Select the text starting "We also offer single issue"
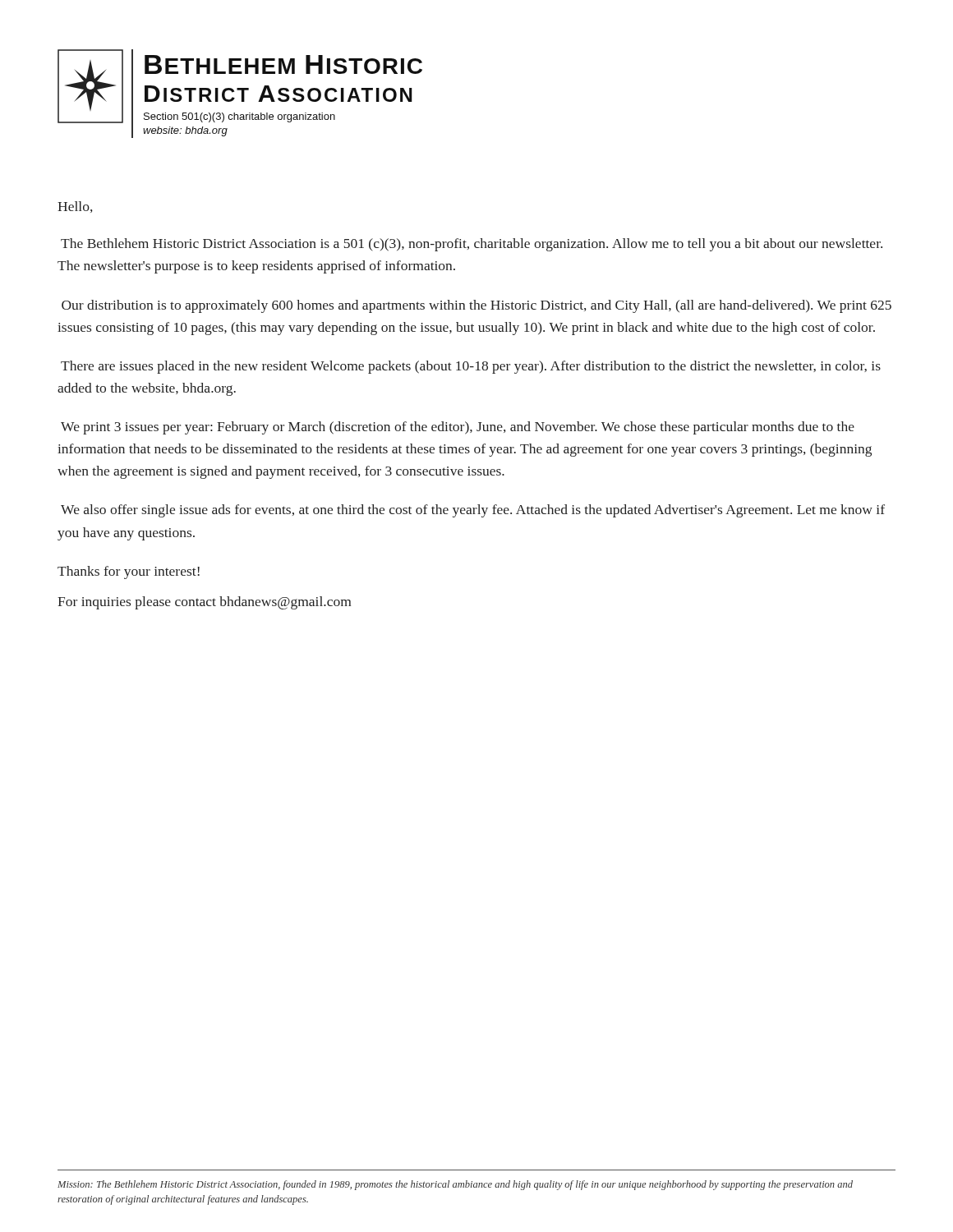This screenshot has height=1232, width=953. [x=471, y=521]
